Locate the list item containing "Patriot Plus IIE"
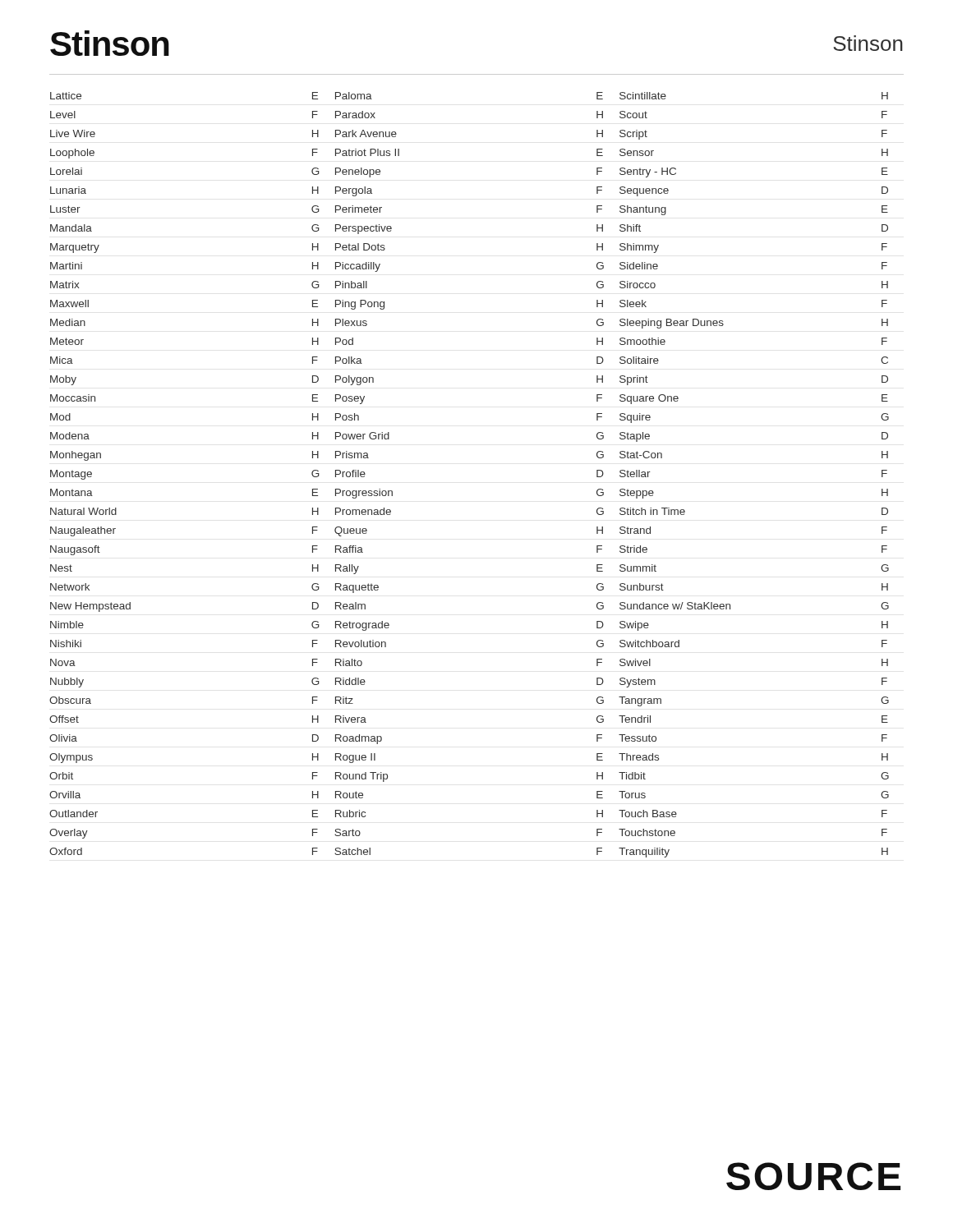 pos(362,152)
